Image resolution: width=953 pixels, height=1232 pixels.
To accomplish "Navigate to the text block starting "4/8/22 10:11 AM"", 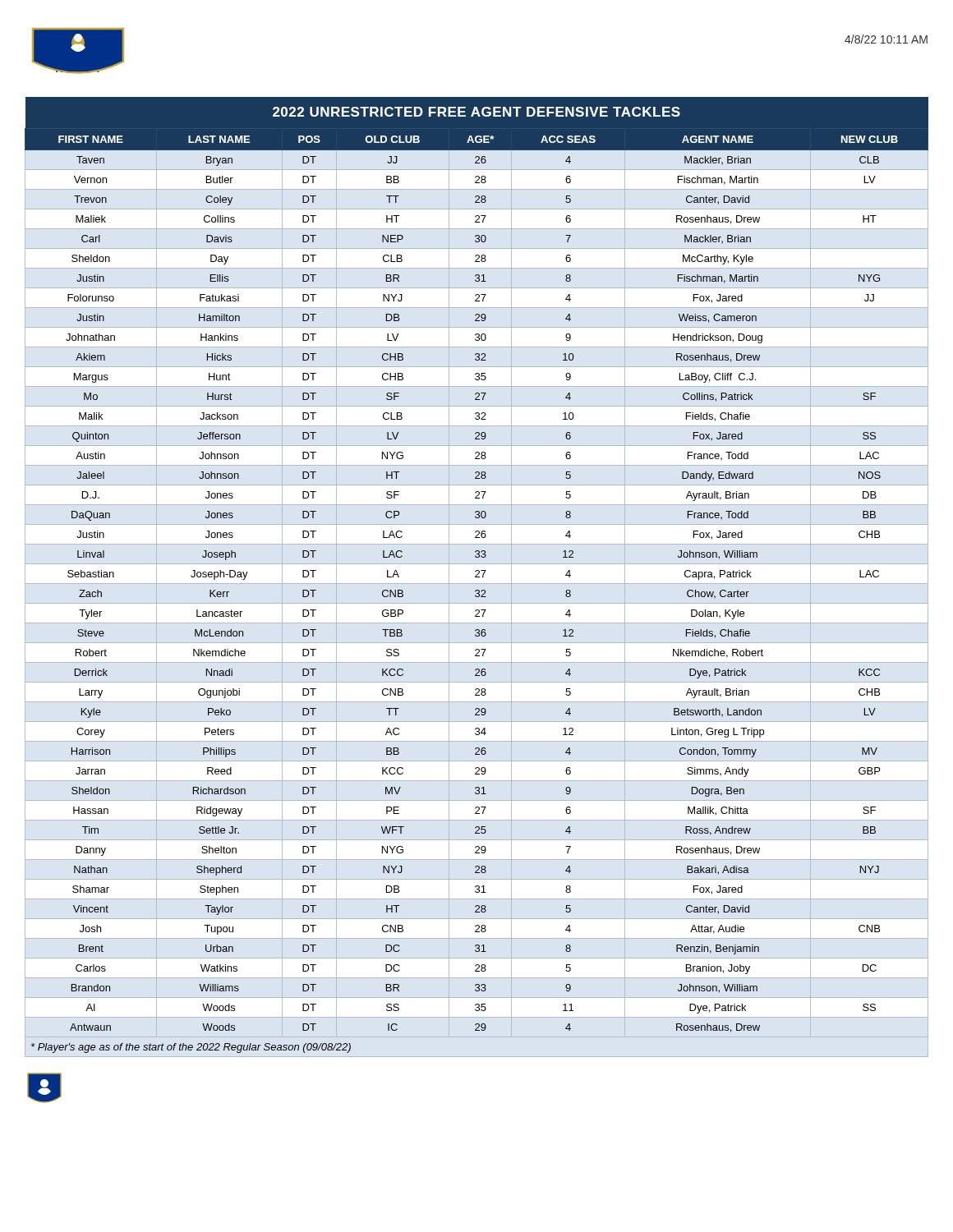I will point(886,39).
